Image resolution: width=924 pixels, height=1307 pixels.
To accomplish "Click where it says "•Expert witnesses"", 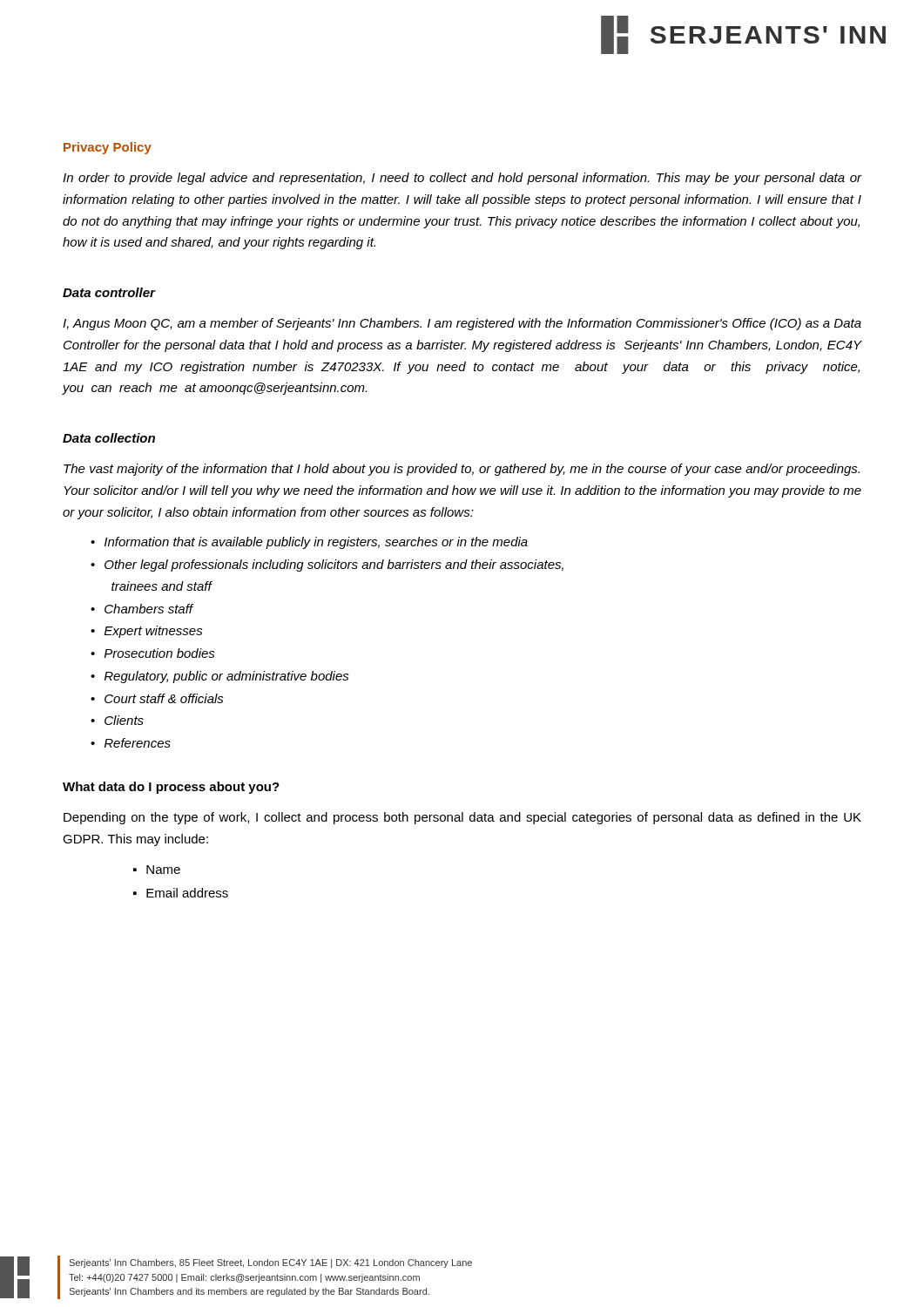I will click(x=147, y=631).
